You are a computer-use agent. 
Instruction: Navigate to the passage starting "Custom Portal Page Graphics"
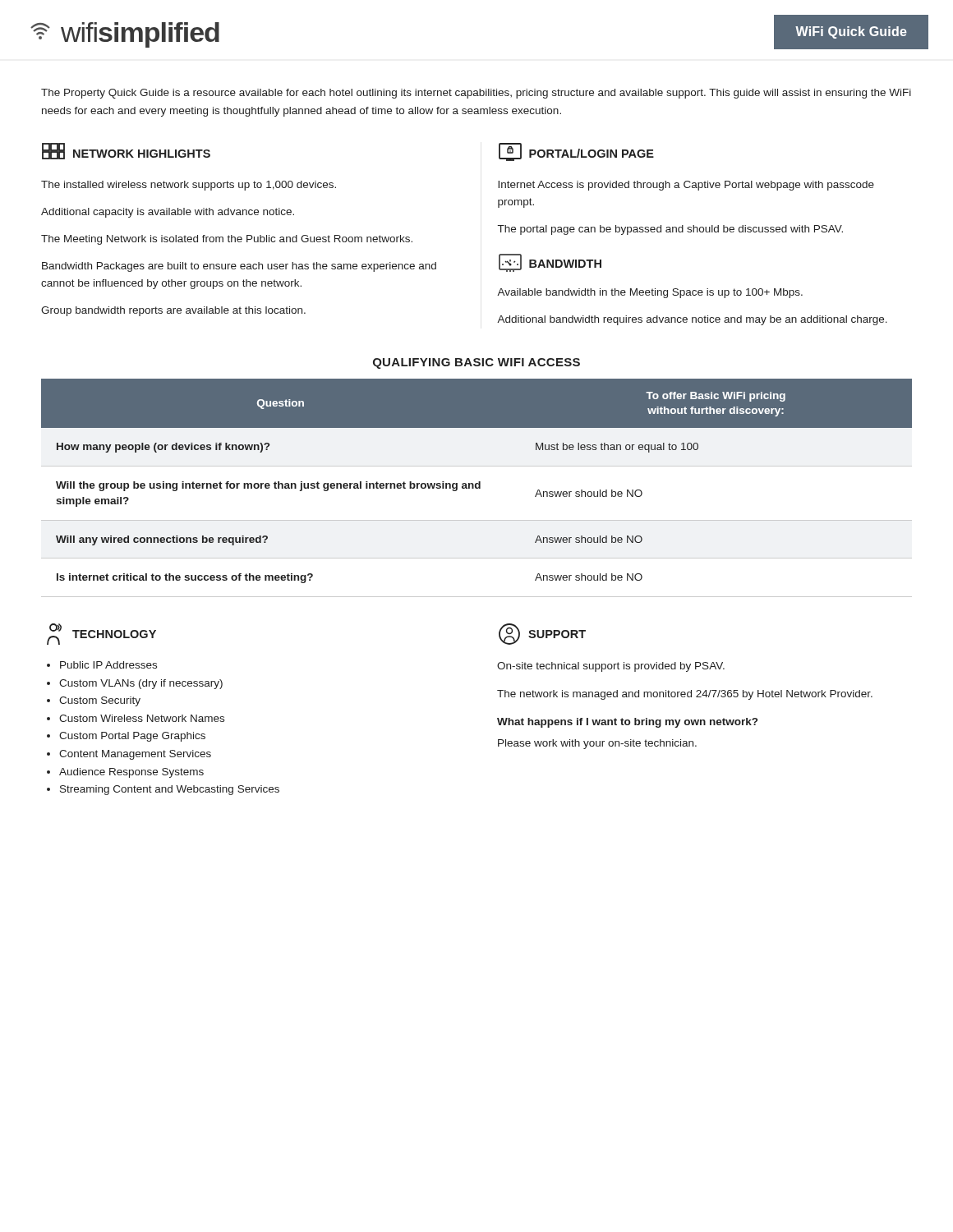pyautogui.click(x=133, y=736)
